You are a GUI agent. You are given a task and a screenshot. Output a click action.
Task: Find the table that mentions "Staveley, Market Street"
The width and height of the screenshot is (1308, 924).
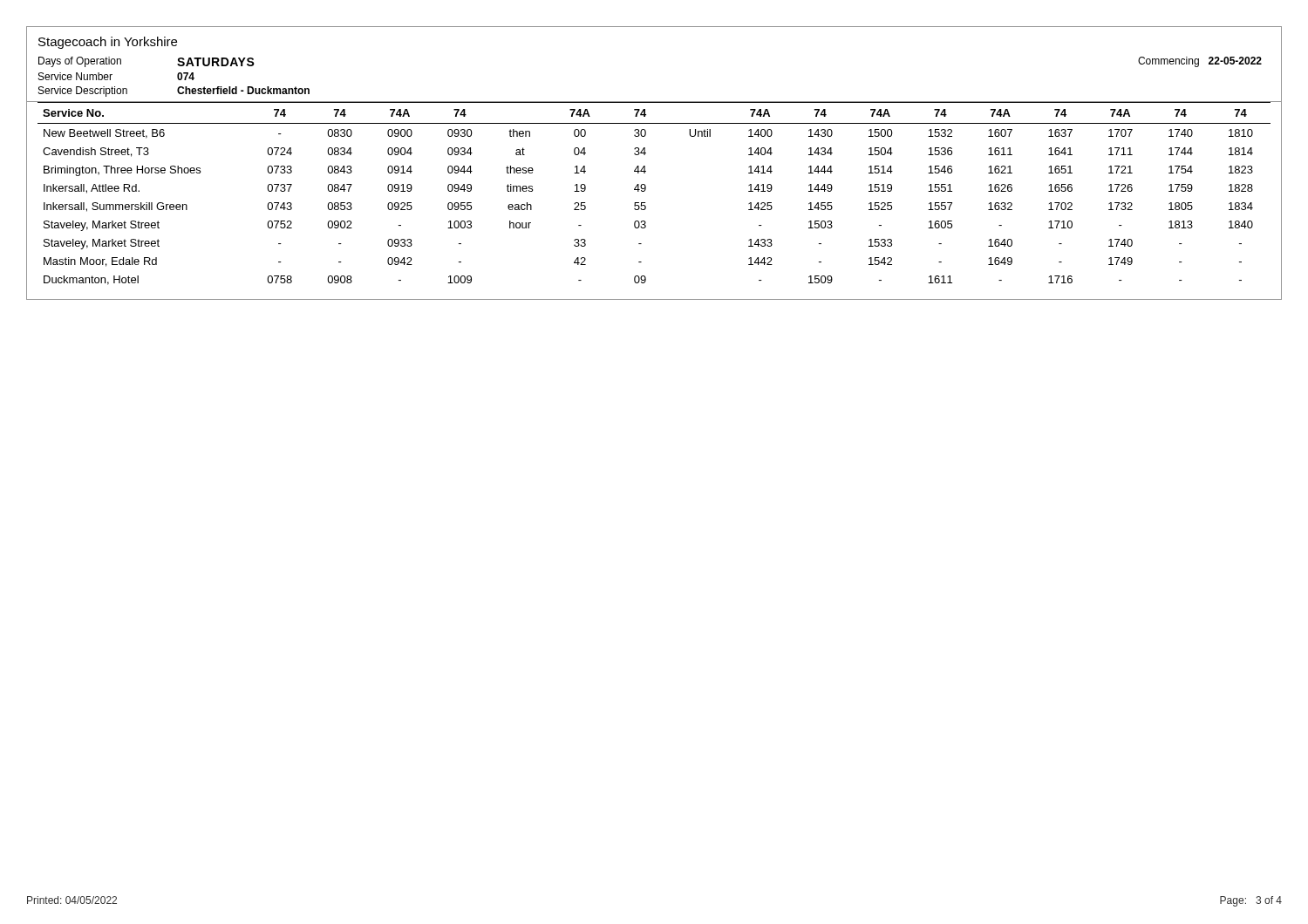(654, 195)
